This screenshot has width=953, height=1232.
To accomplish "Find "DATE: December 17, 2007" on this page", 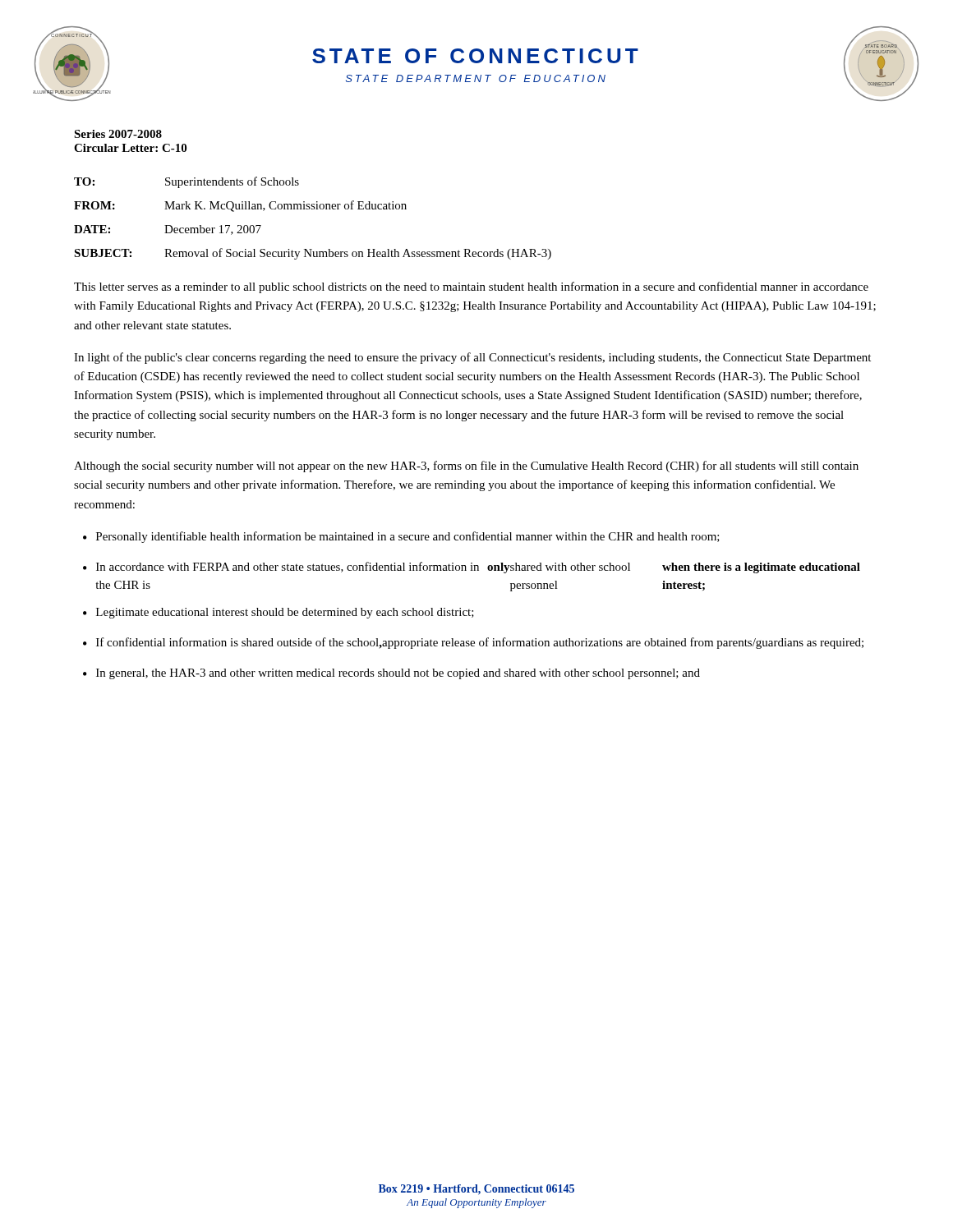I will pyautogui.click(x=168, y=230).
